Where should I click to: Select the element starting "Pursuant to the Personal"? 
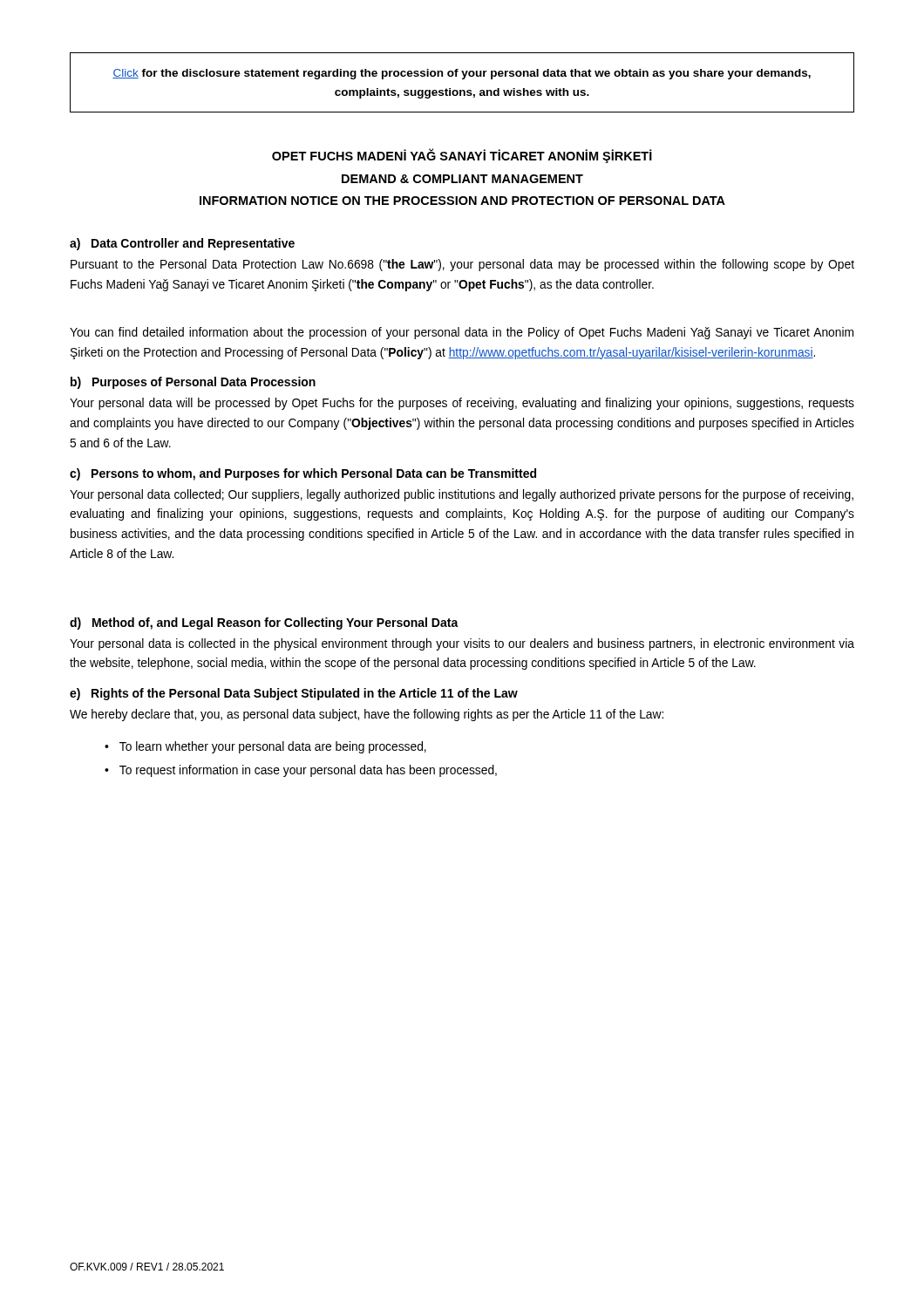[462, 275]
